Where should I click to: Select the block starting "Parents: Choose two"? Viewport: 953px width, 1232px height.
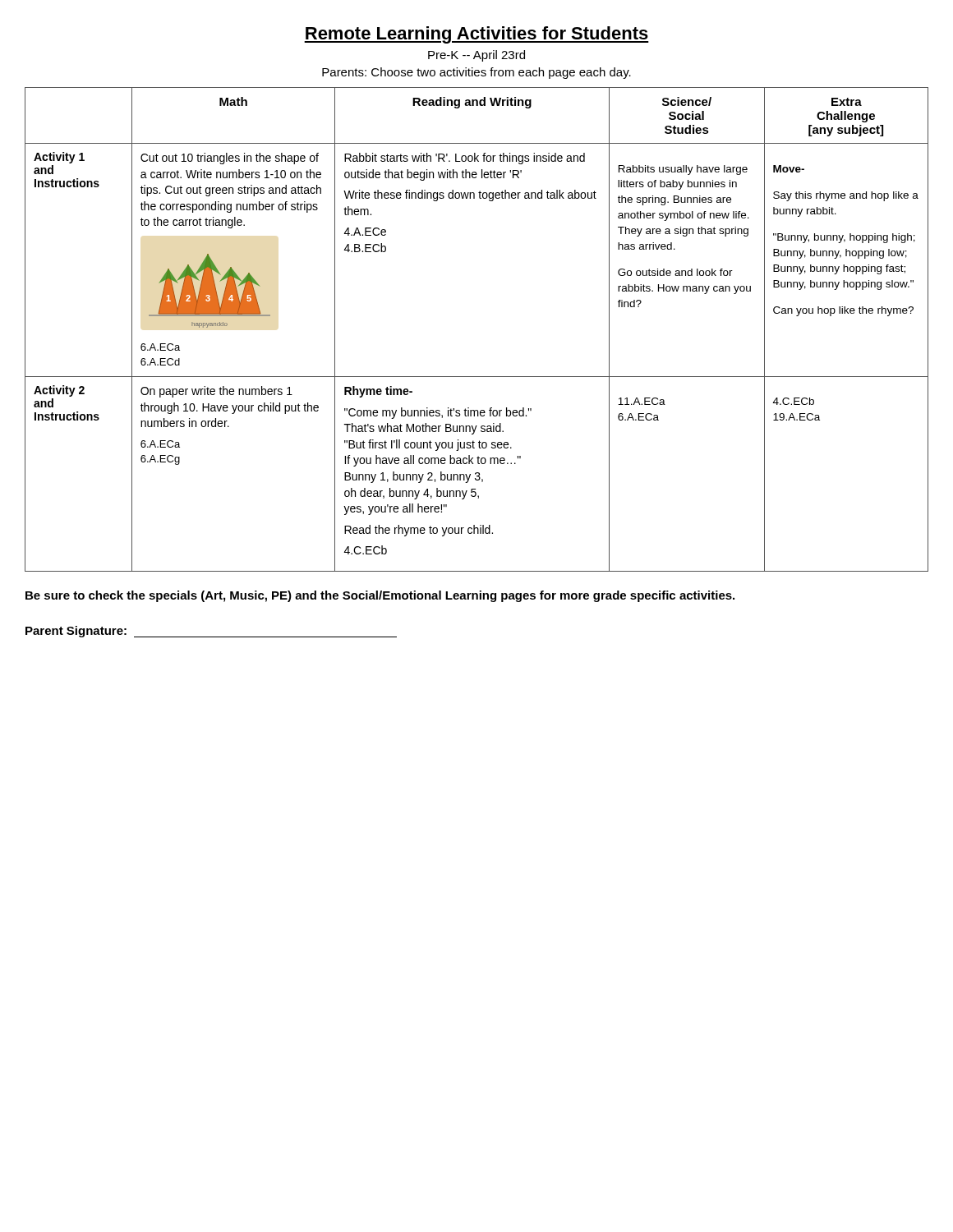coord(476,72)
